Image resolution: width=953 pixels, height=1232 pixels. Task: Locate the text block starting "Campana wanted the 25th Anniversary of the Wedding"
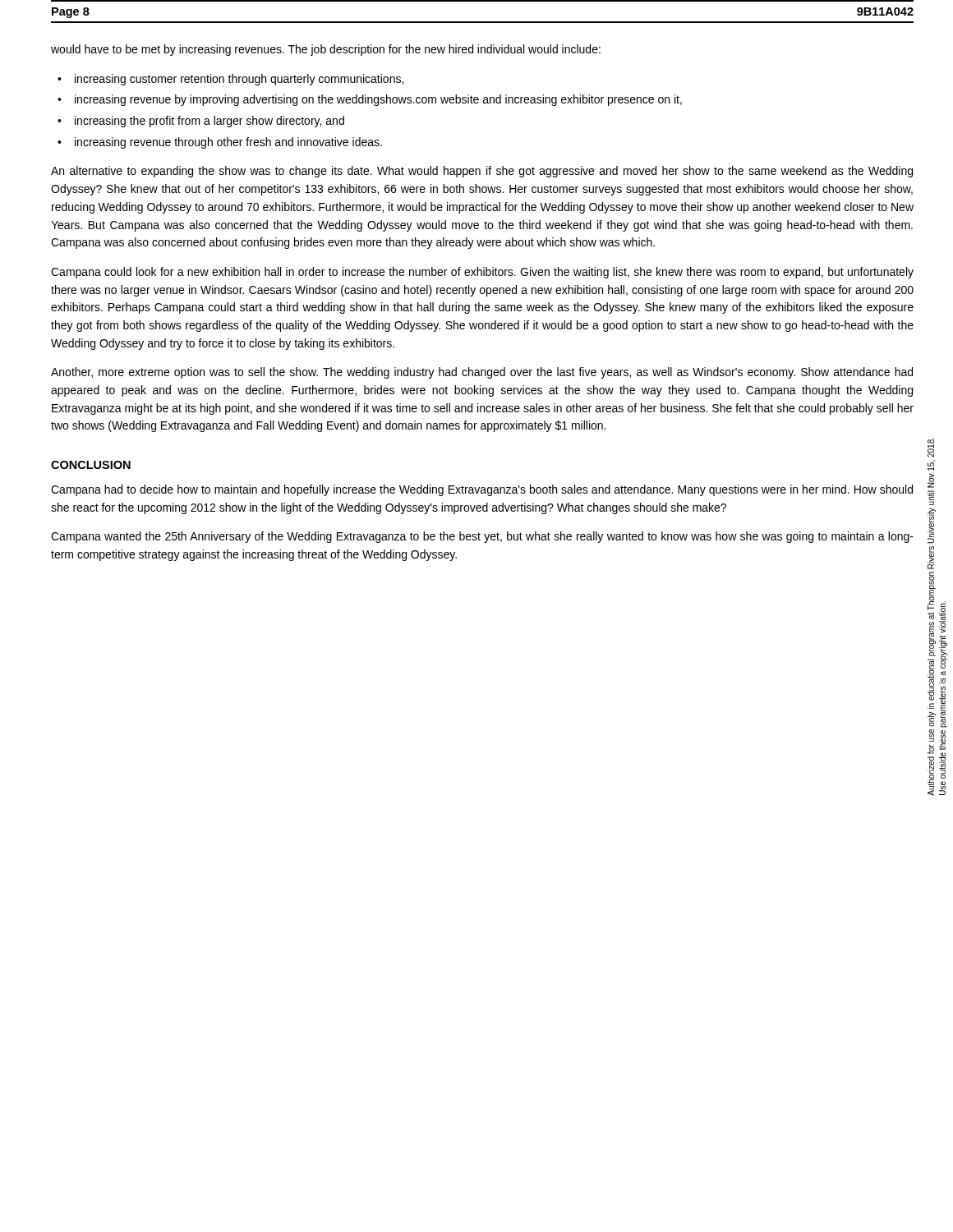482,546
